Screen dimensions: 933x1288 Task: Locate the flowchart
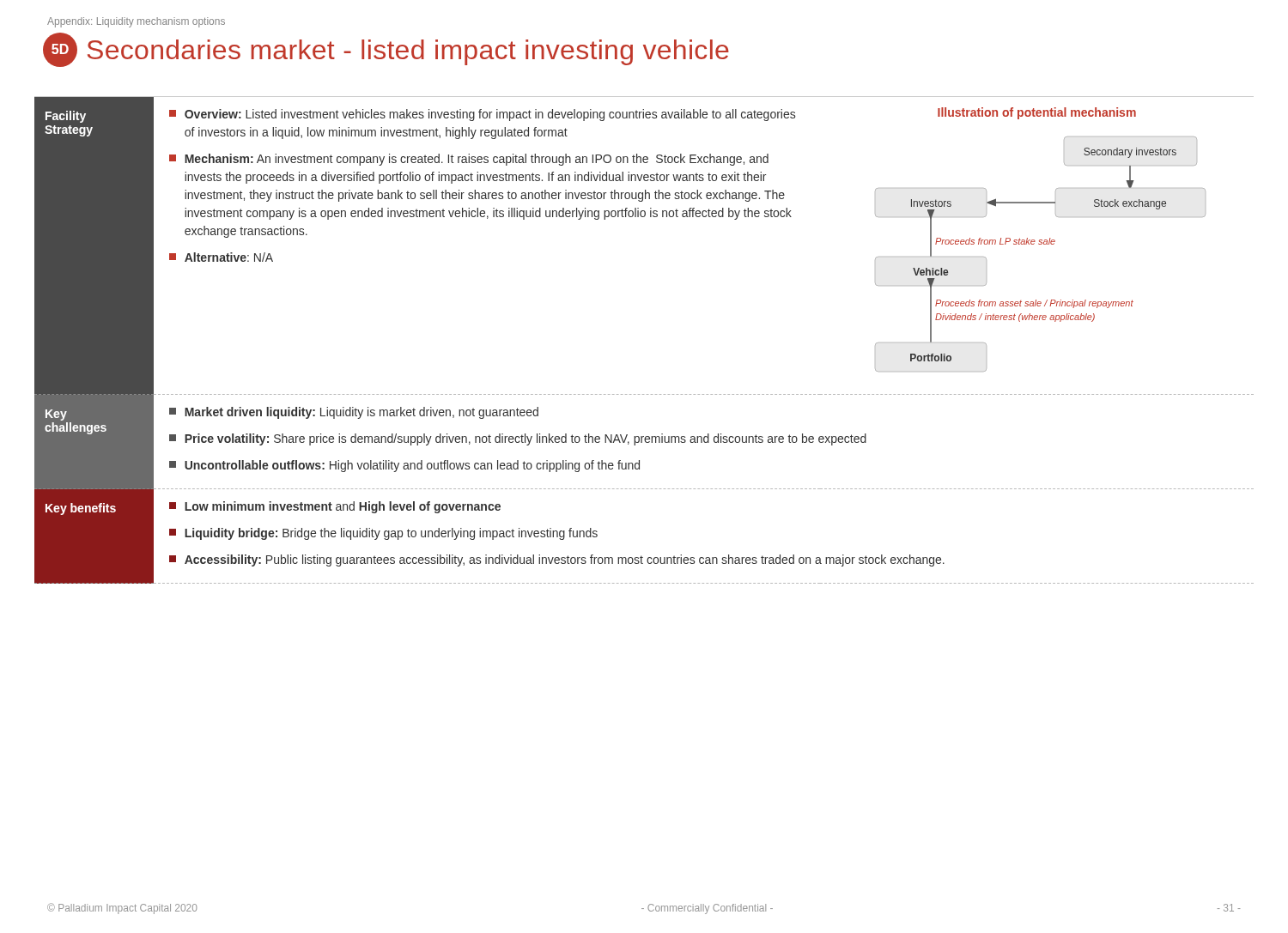click(1037, 246)
